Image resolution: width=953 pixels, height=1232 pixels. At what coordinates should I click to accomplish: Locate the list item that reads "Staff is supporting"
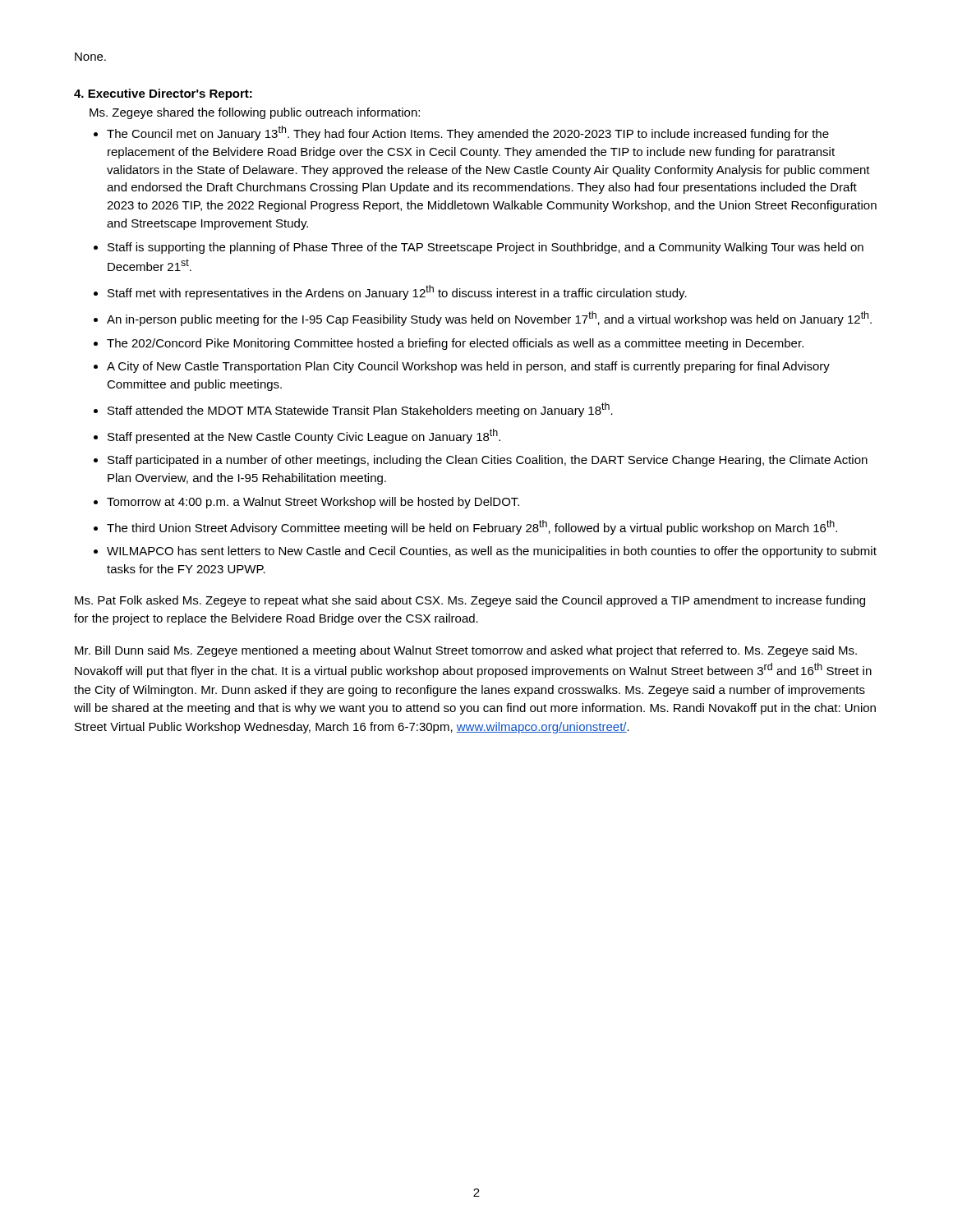[485, 257]
